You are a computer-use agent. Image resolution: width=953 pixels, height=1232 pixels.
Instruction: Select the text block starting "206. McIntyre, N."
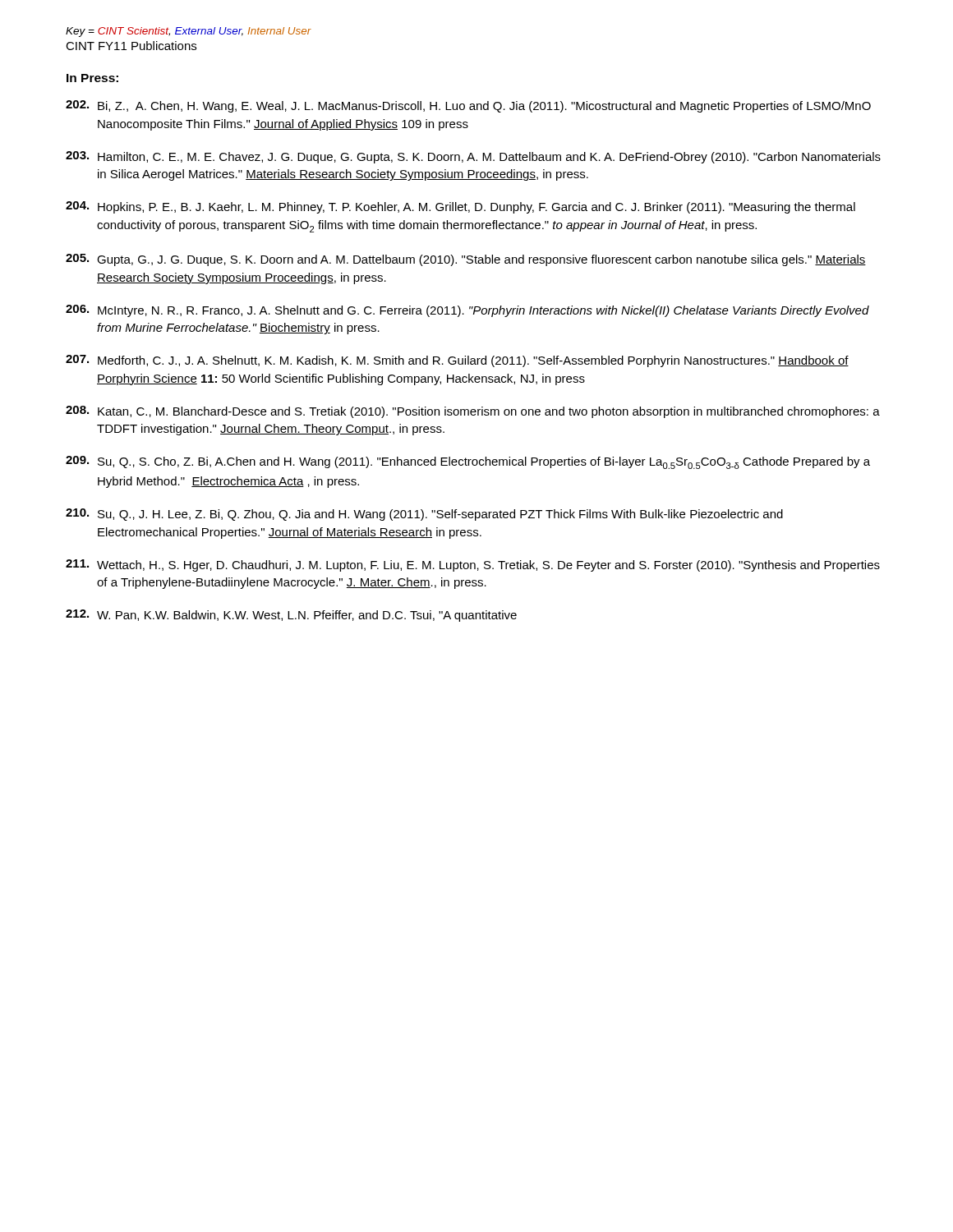(476, 319)
